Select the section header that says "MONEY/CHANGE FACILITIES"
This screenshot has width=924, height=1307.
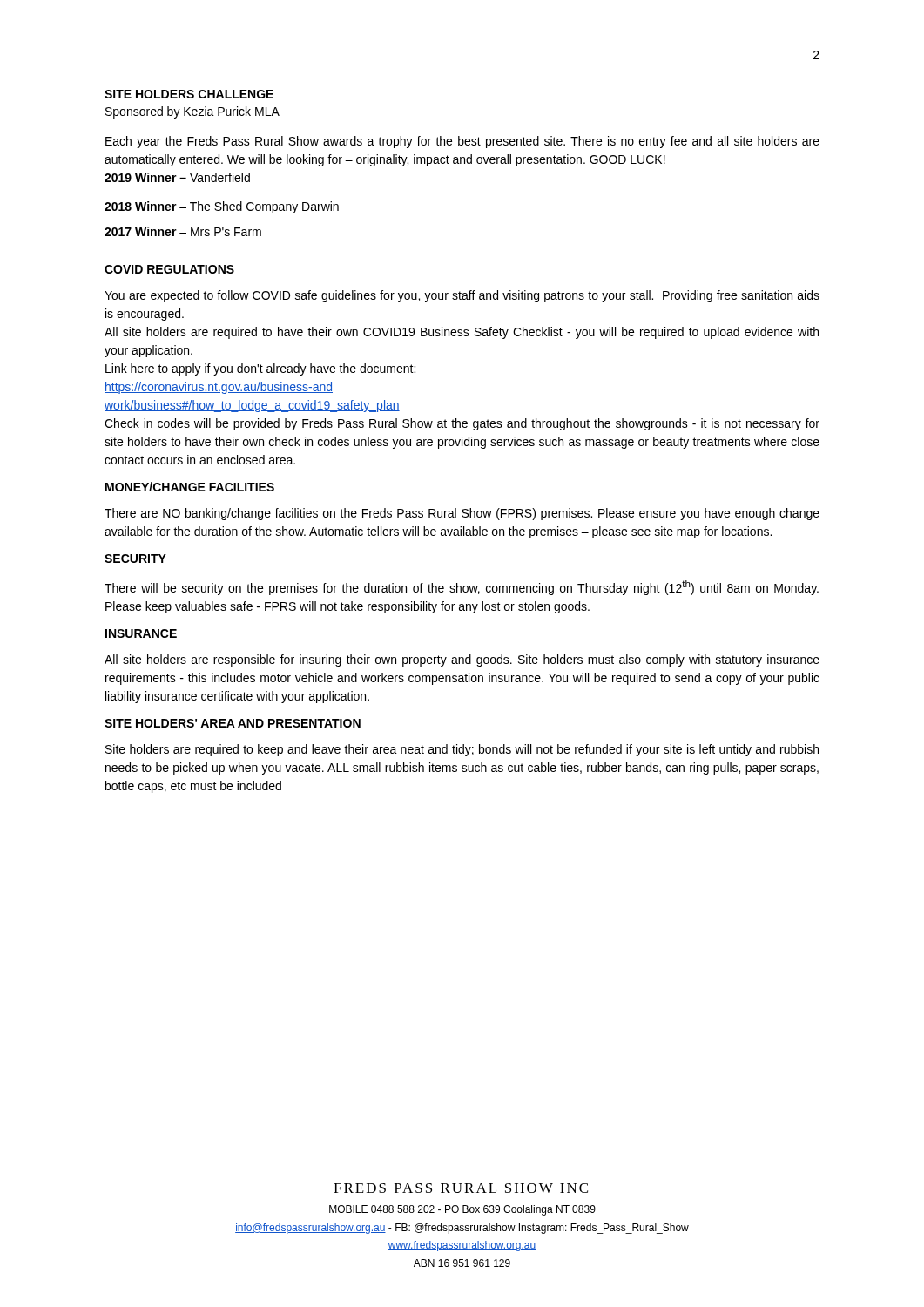point(190,487)
